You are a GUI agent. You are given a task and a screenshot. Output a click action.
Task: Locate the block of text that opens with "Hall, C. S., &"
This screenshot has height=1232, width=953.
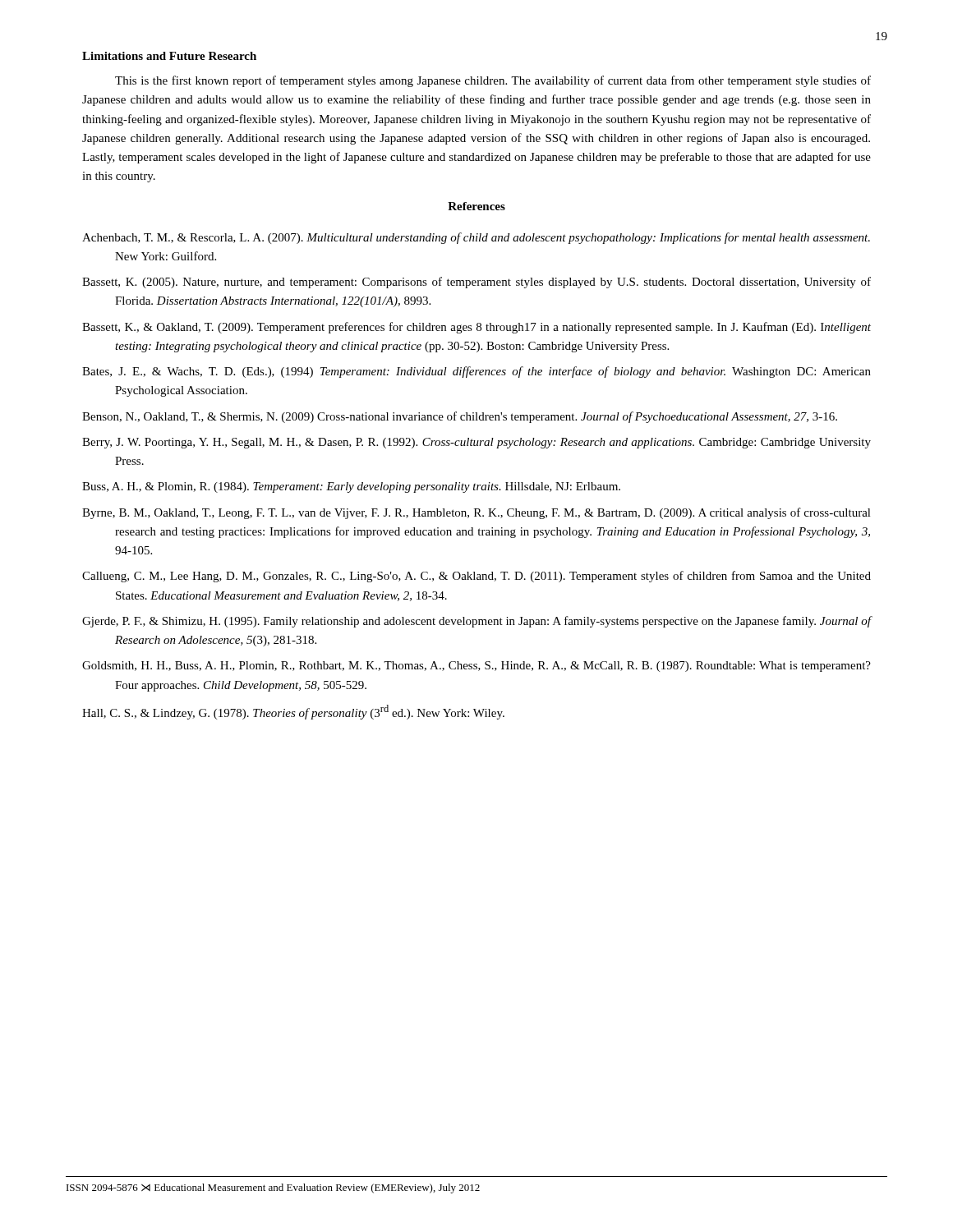coord(294,711)
